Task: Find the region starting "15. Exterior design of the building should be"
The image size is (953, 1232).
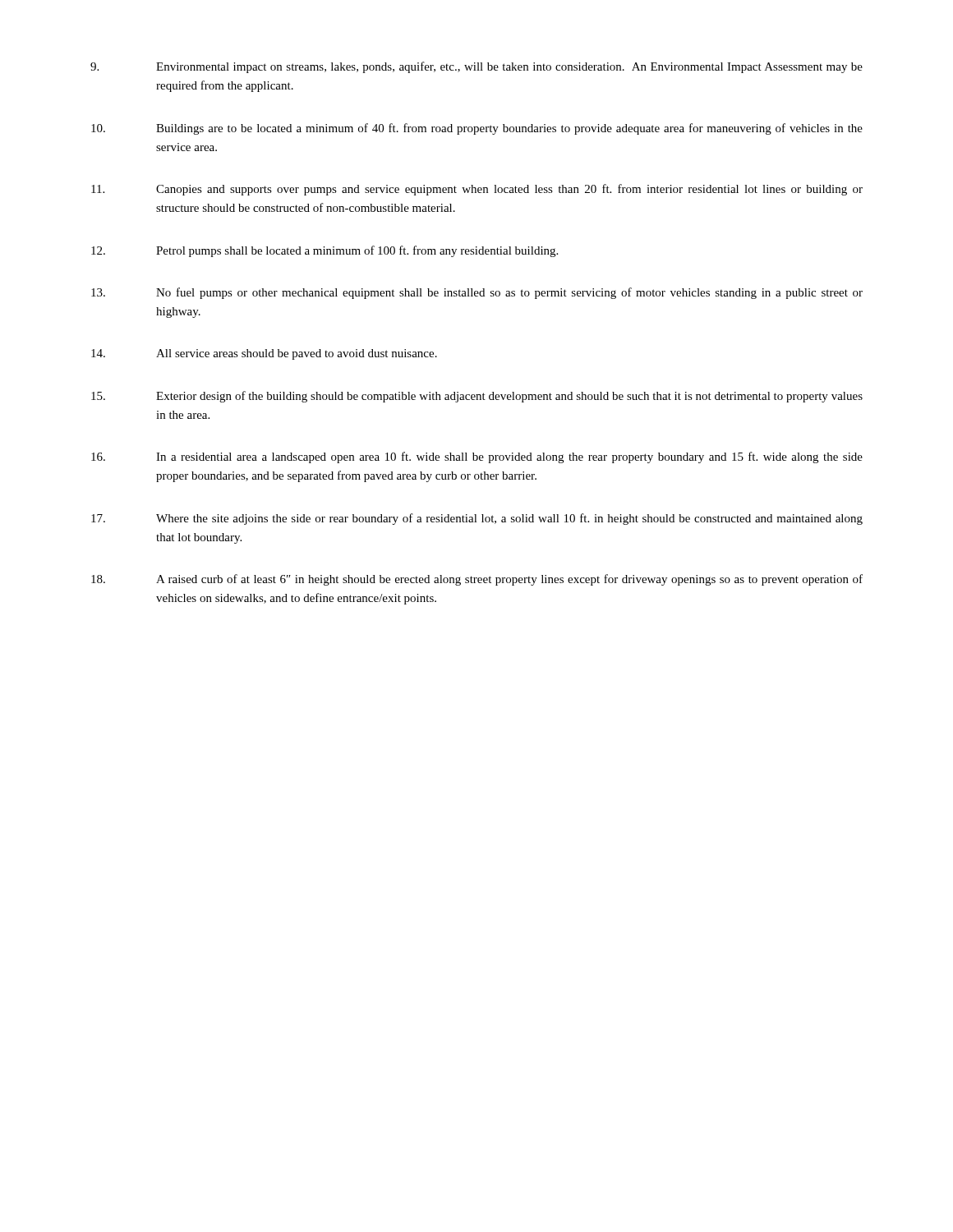Action: tap(476, 406)
